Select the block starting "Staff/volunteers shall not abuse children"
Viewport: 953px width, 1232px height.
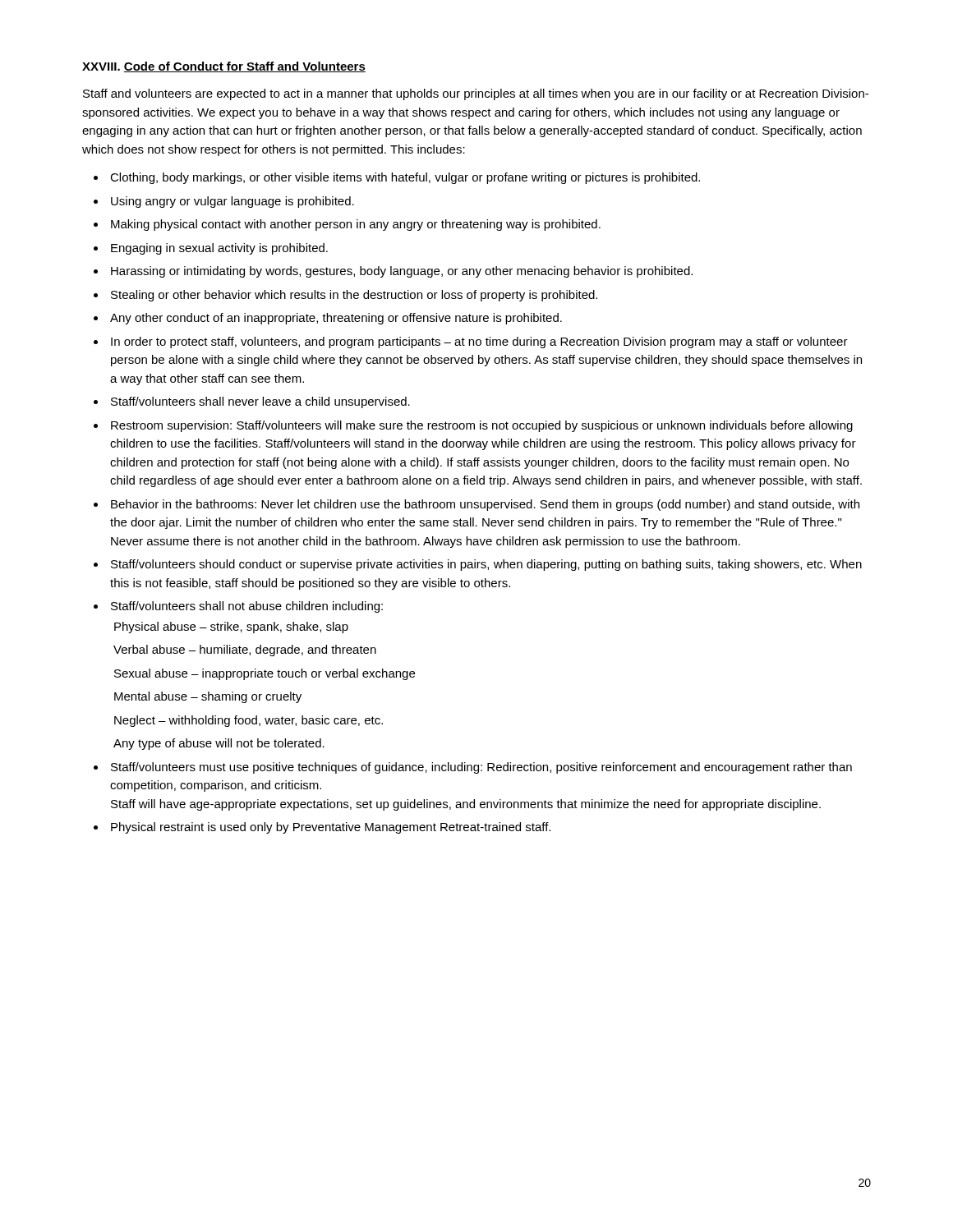pos(247,607)
